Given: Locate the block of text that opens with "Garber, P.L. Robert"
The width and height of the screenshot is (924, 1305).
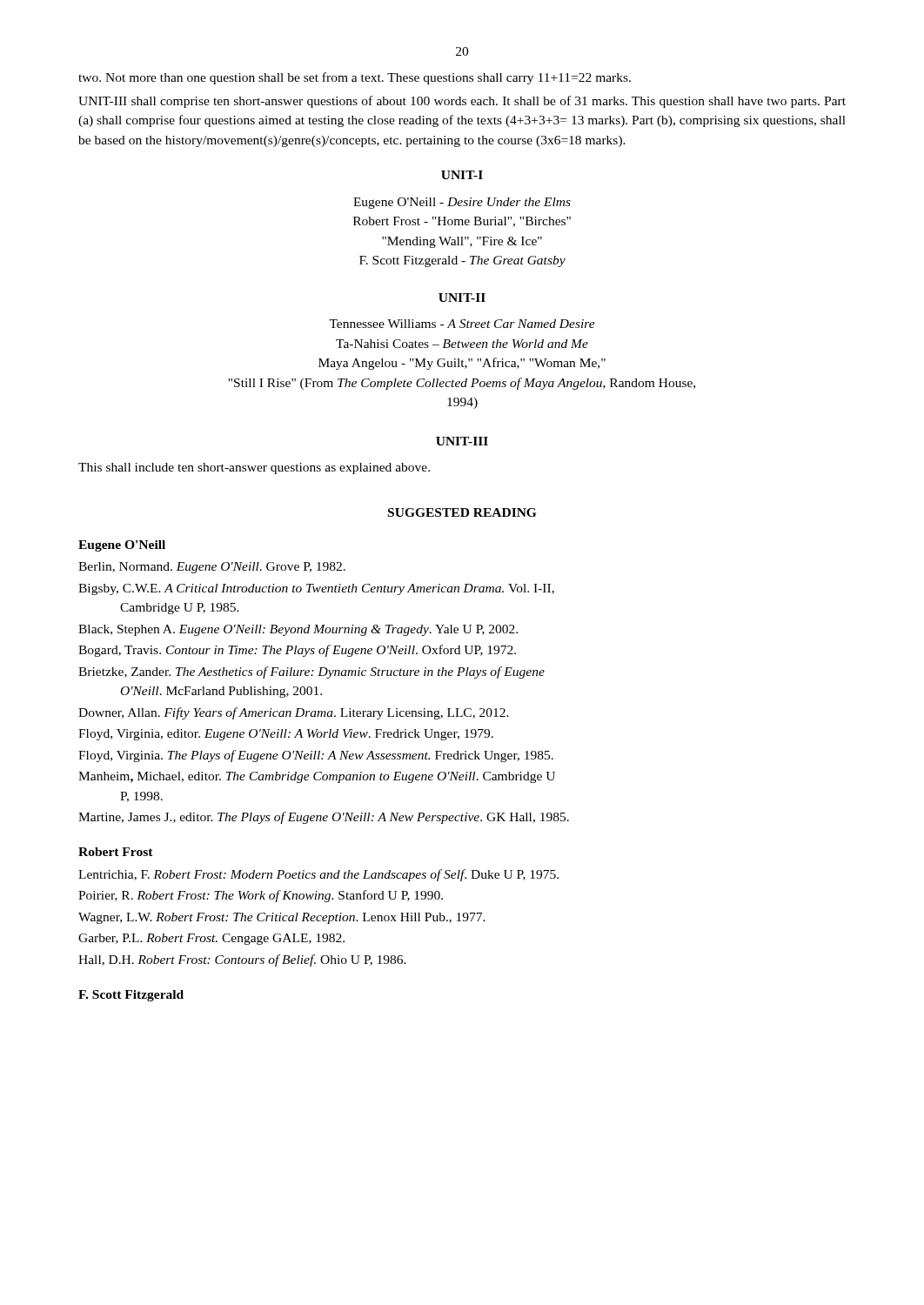Looking at the screenshot, I should [x=212, y=938].
